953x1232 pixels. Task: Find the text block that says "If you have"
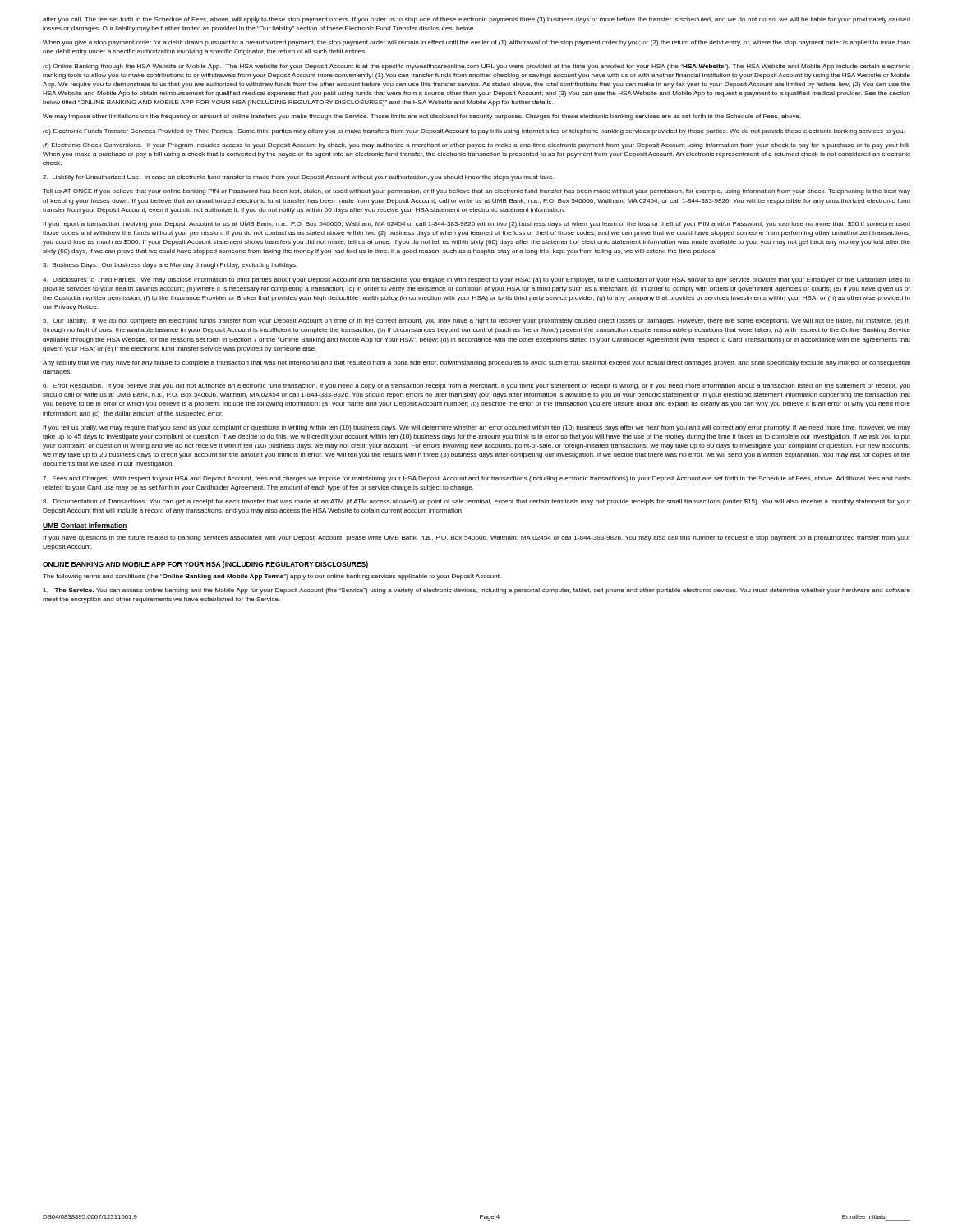tap(476, 542)
